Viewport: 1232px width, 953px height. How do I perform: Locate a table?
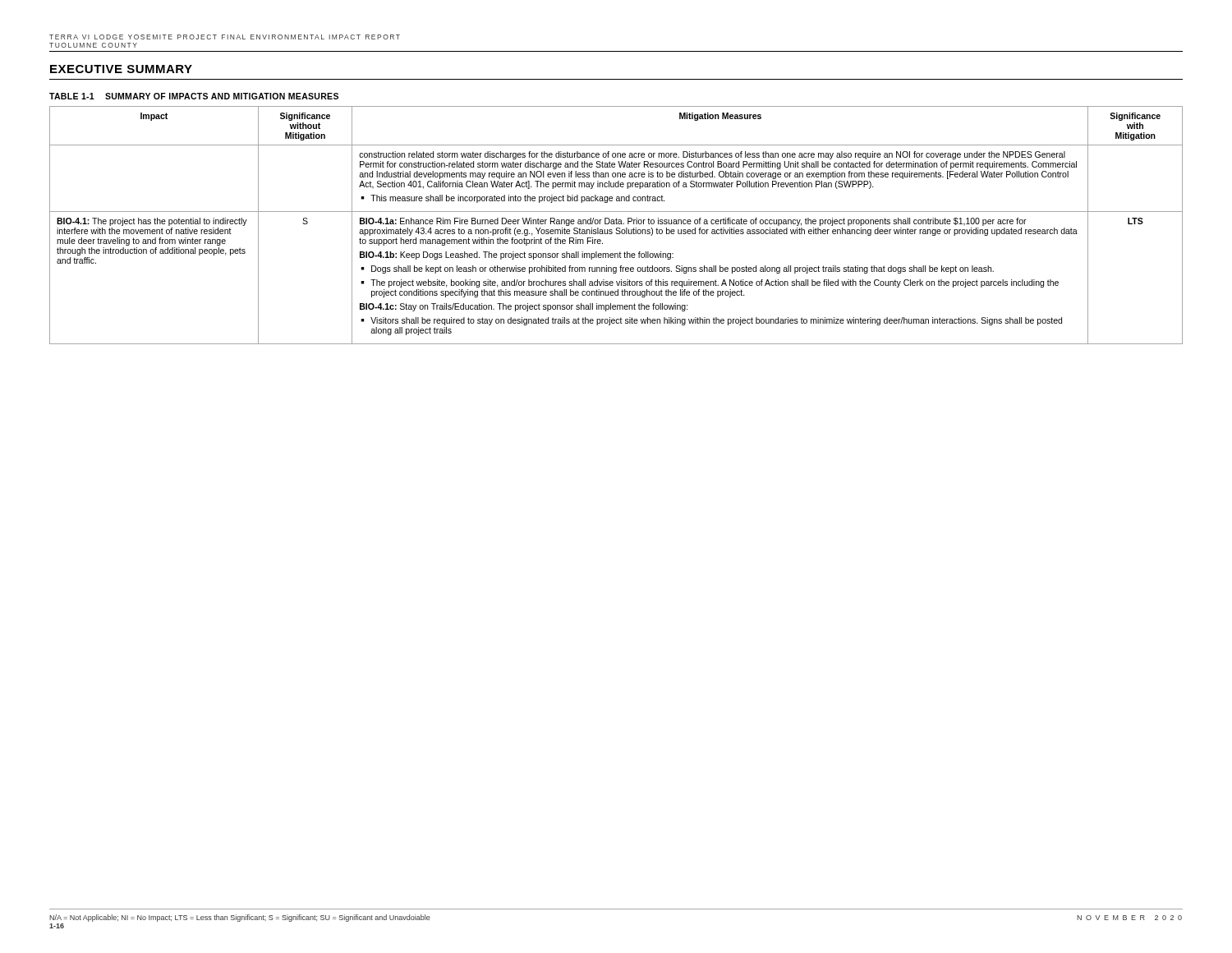616,225
